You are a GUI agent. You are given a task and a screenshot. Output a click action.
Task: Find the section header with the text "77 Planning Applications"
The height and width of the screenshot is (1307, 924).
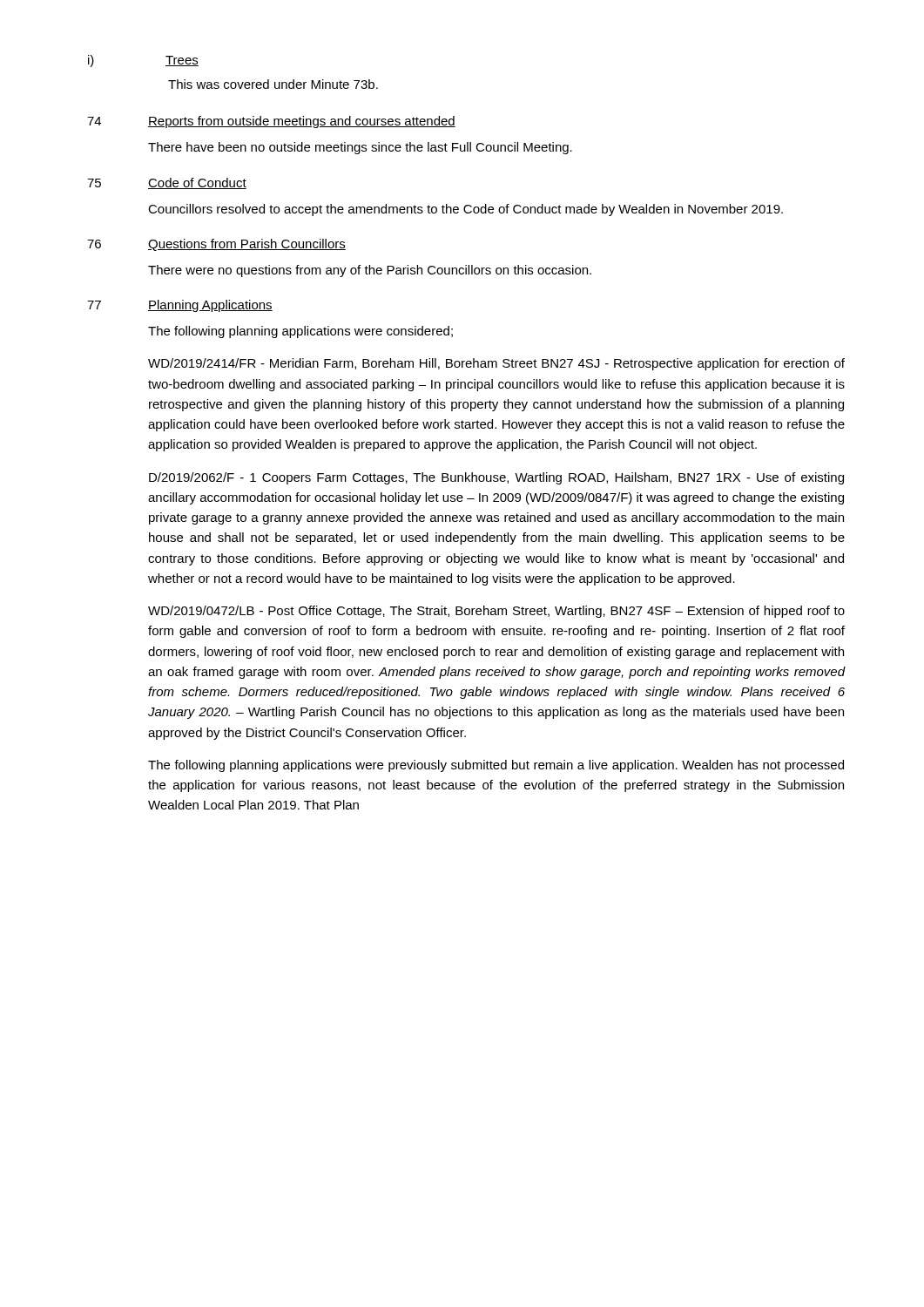[180, 305]
